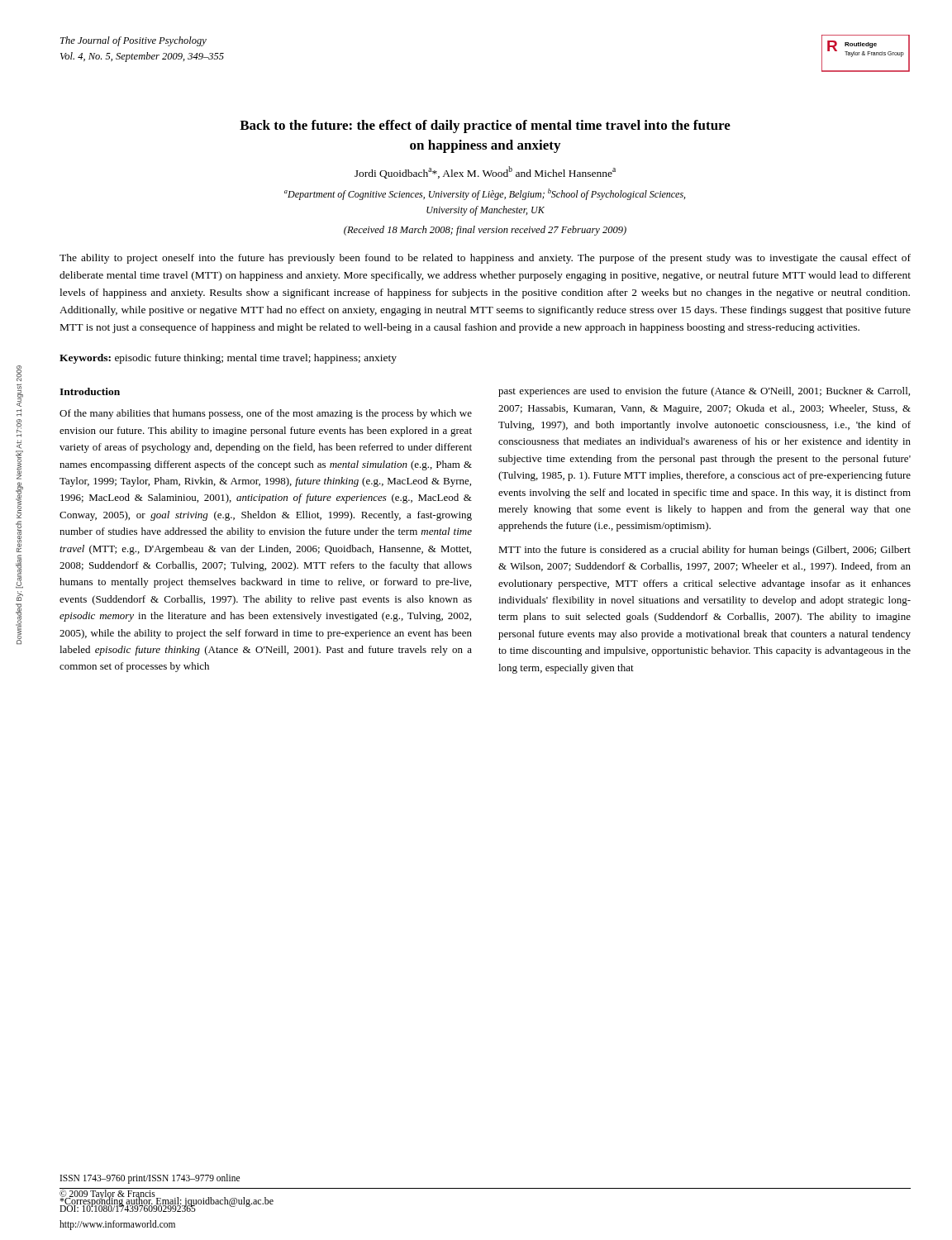Find the text block containing "Jordi Quoidbacha*, Alex M."

tap(485, 172)
